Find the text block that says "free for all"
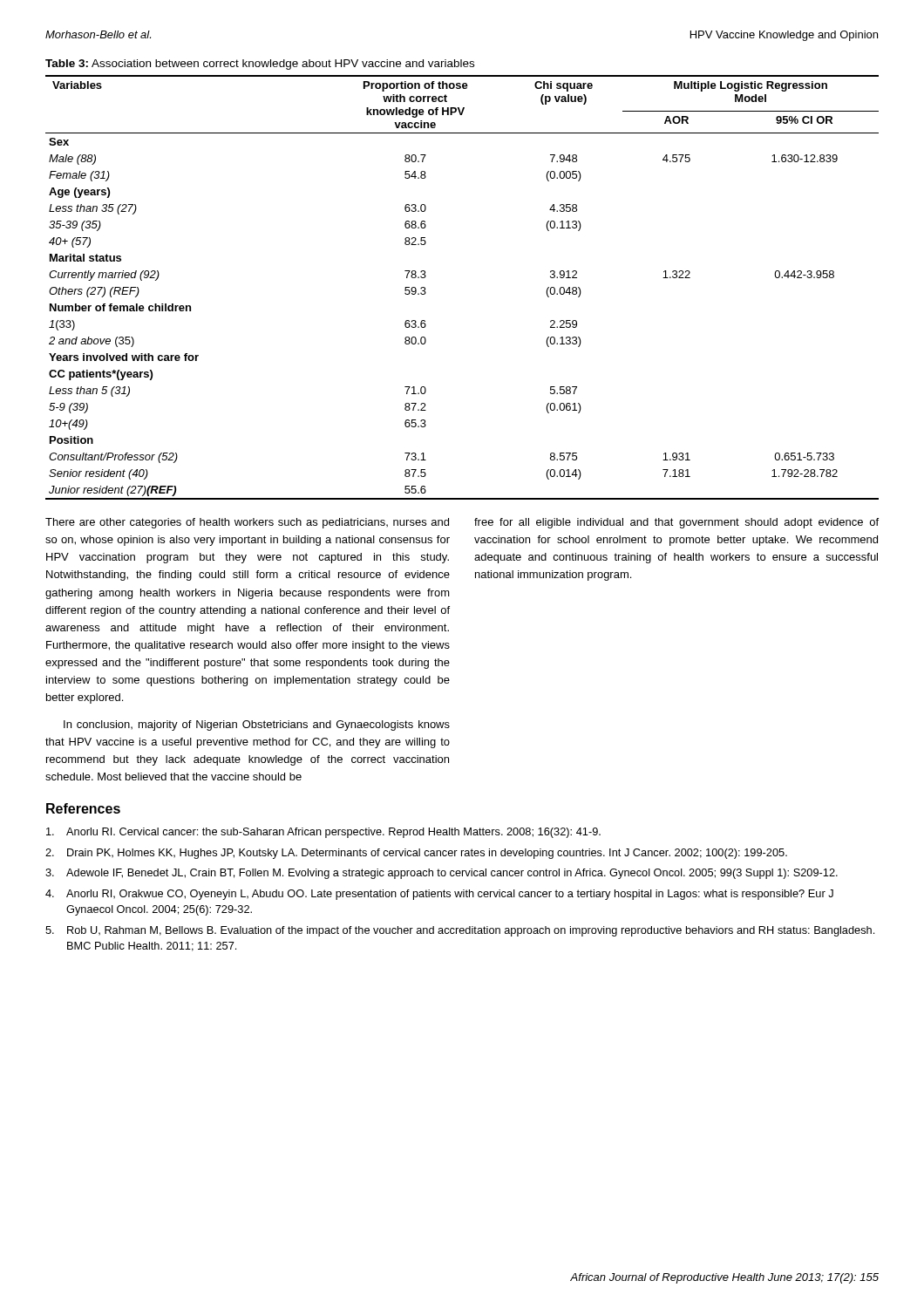924x1308 pixels. tap(676, 548)
